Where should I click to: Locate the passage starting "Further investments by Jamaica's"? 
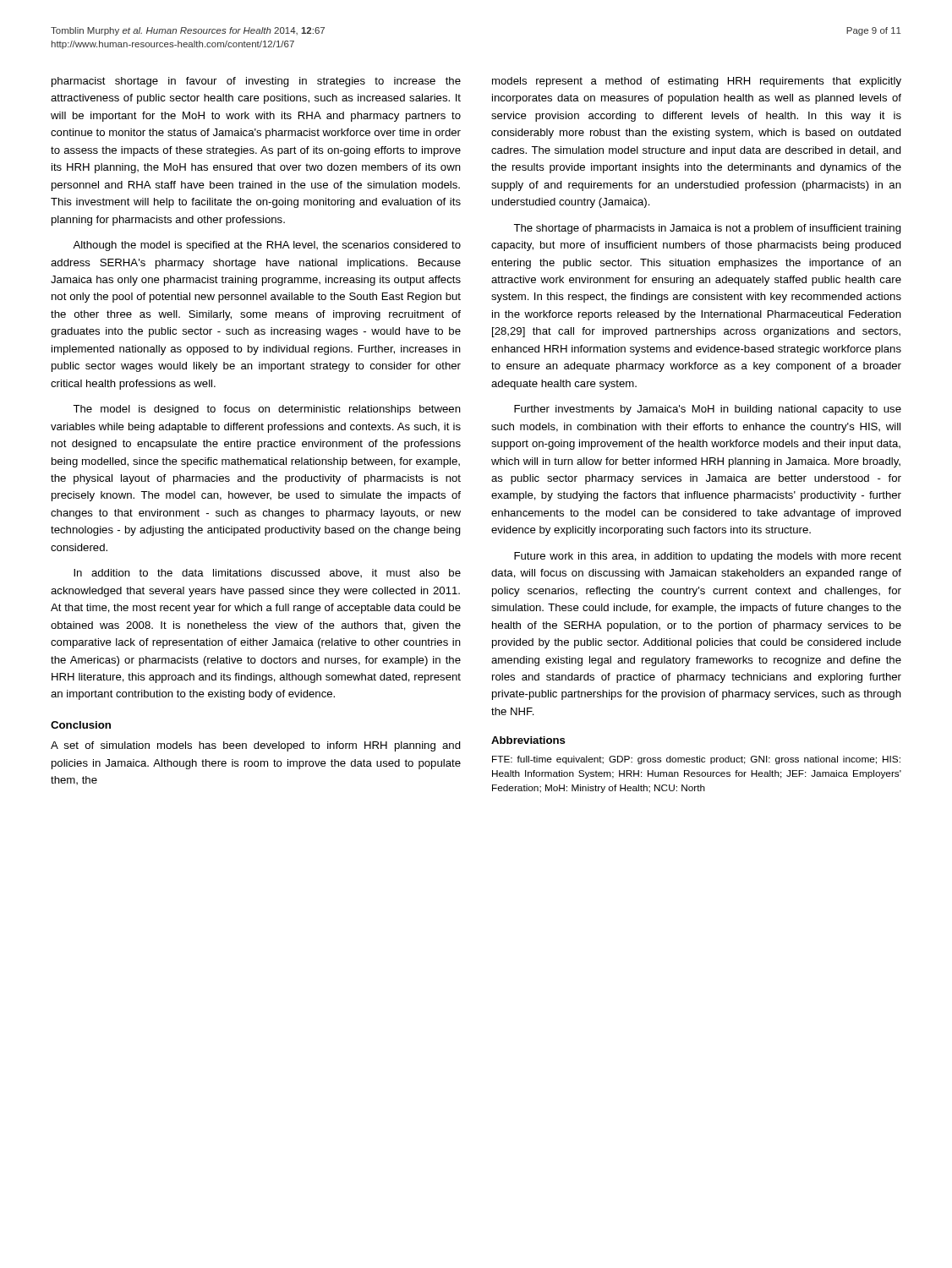click(696, 470)
